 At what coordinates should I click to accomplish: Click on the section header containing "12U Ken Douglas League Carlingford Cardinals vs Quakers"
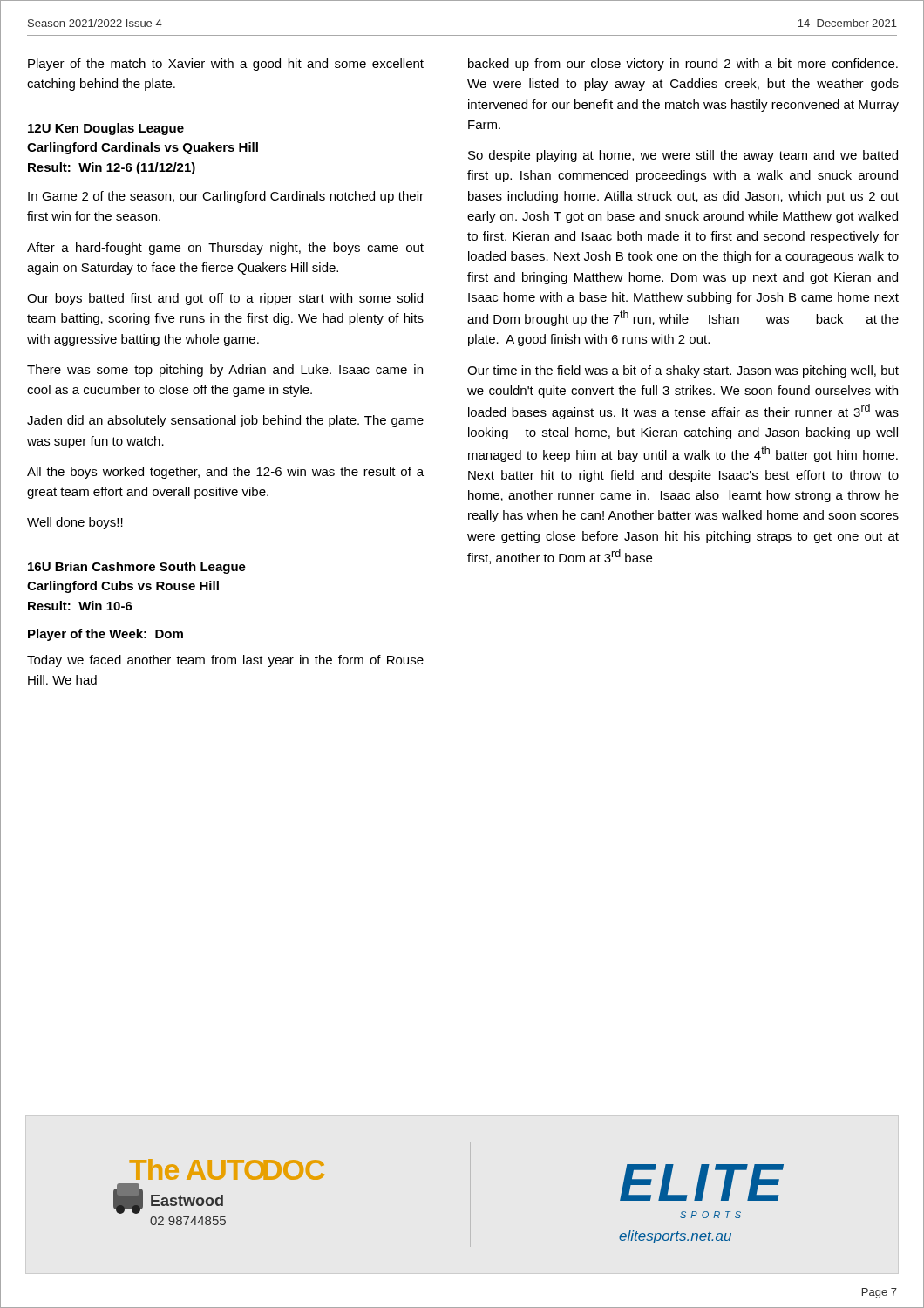(143, 147)
